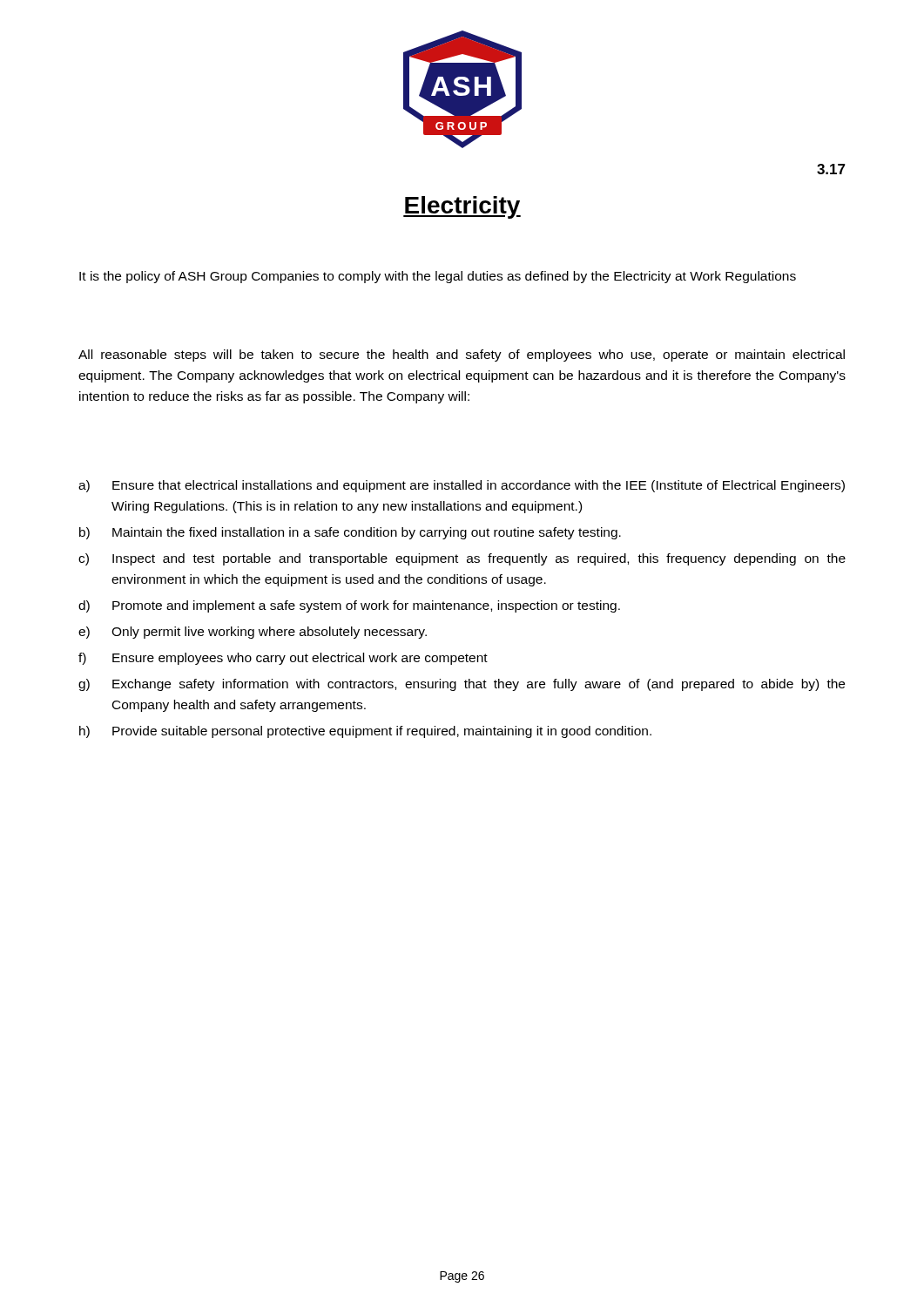Click the passage that begins "a) Ensure that electrical installations and"

[x=462, y=496]
